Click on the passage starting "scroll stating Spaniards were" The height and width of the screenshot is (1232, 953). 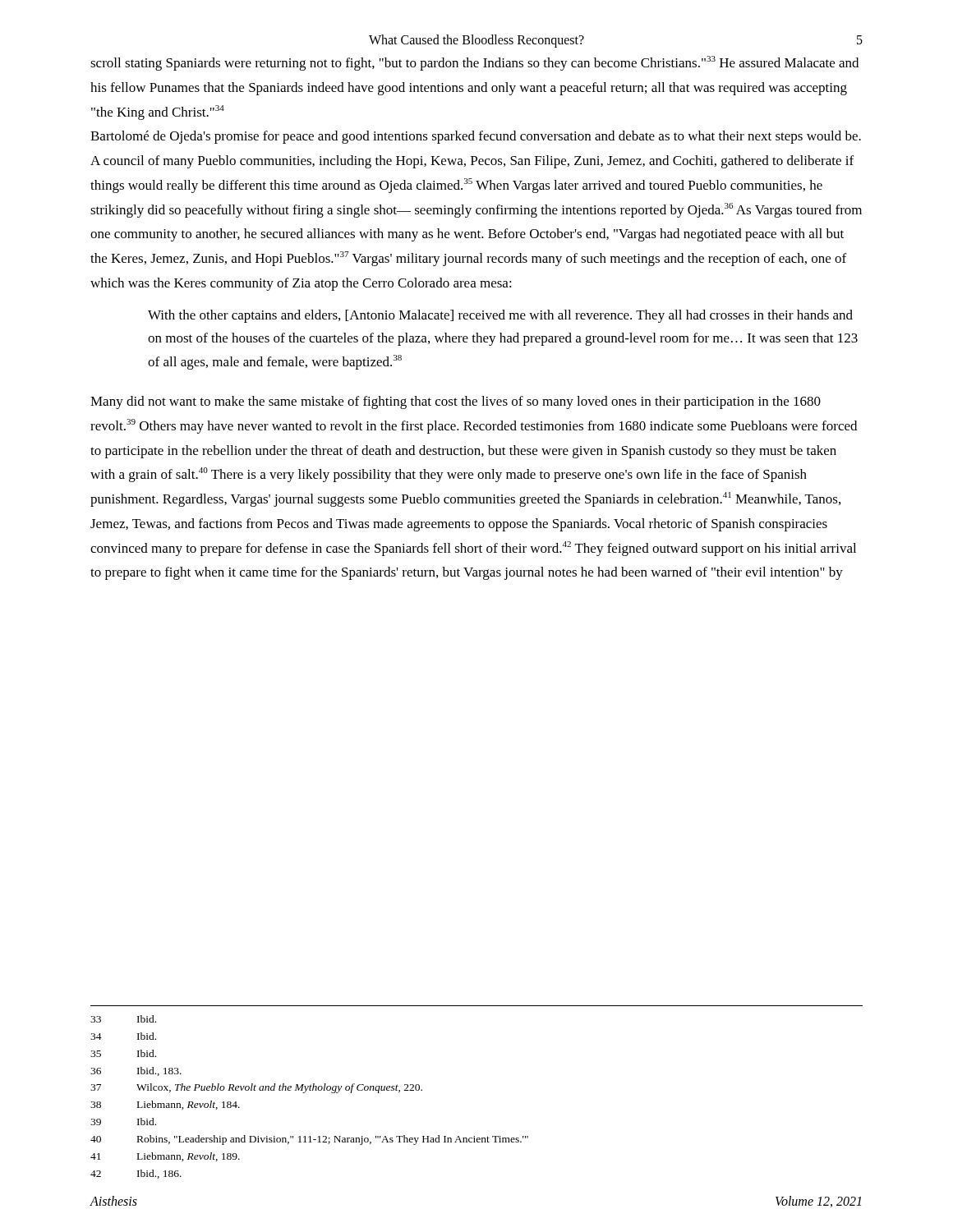[476, 173]
